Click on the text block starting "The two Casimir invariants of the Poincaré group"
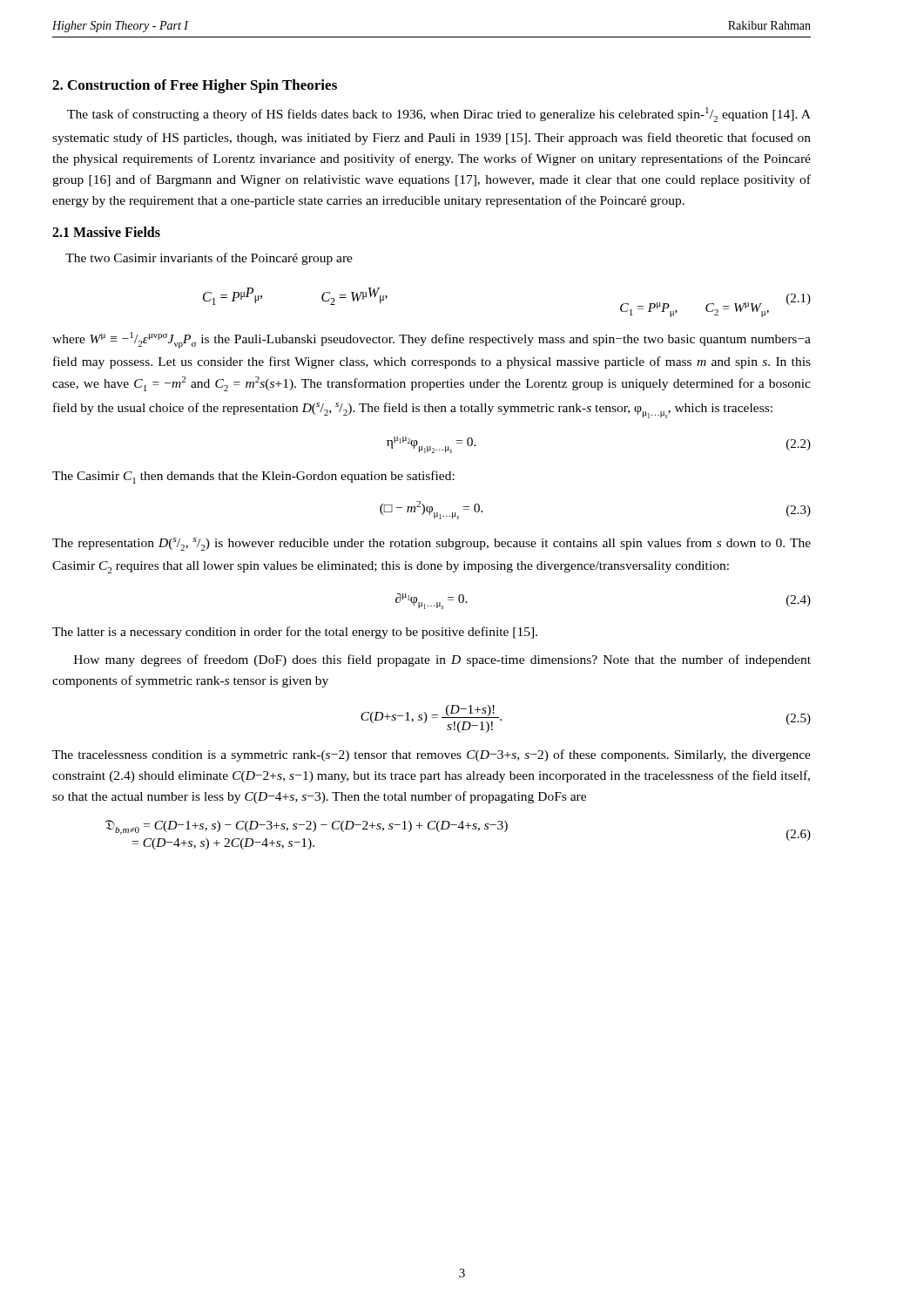 tap(202, 257)
